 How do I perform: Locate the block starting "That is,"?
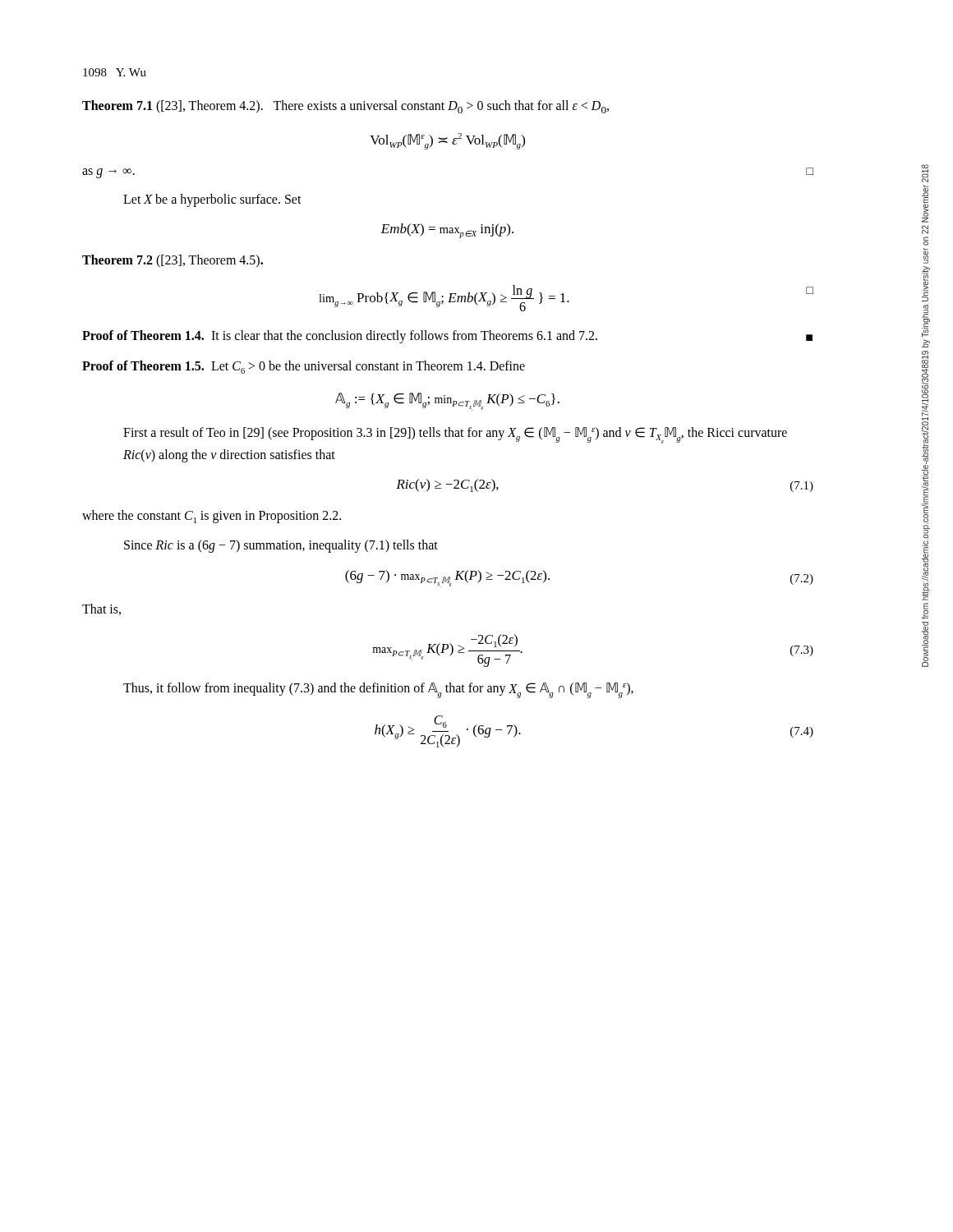tap(102, 609)
